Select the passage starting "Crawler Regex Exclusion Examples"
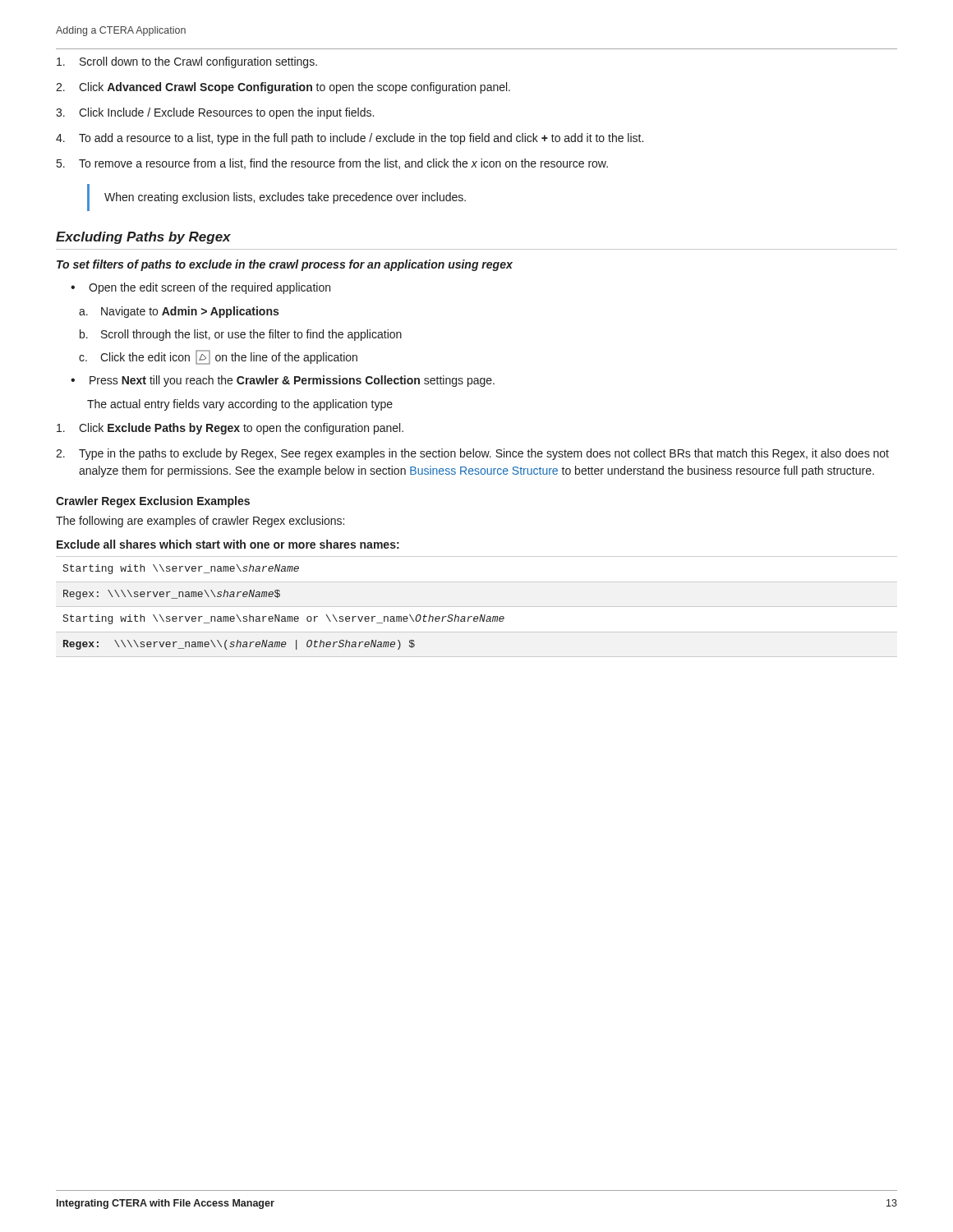 point(153,501)
